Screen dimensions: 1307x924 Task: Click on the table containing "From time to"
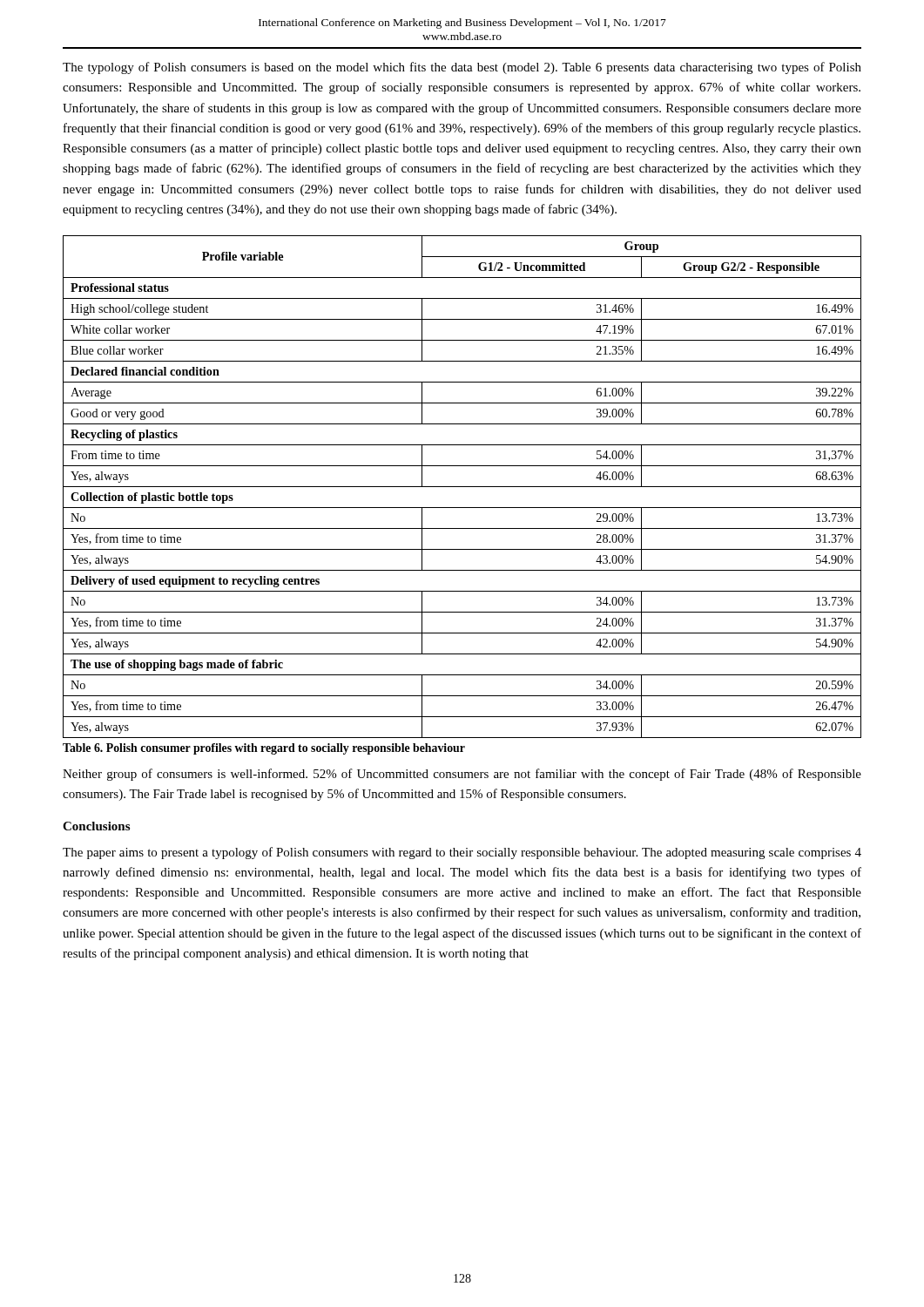tap(462, 487)
